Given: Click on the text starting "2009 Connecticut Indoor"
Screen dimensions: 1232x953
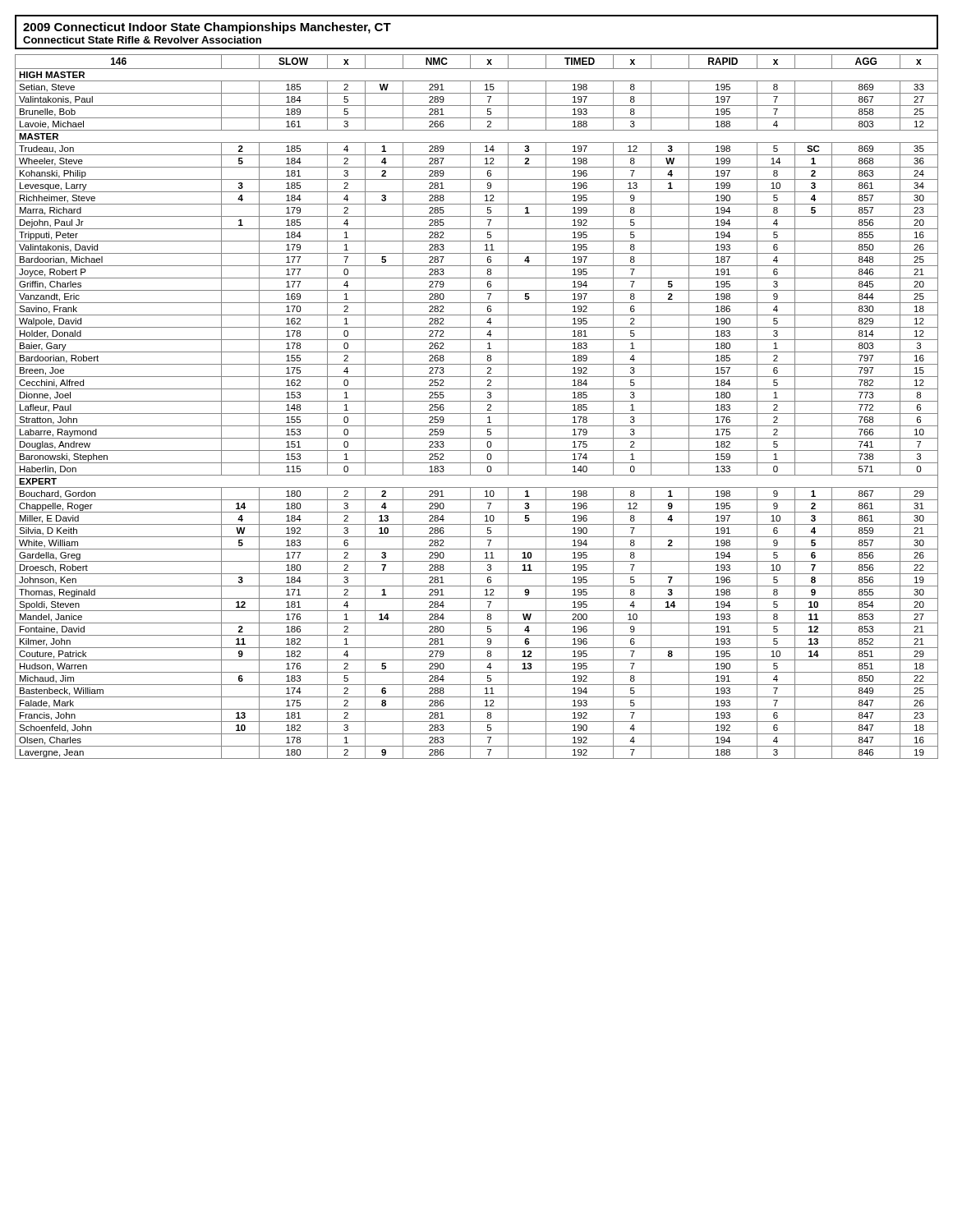Looking at the screenshot, I should (x=207, y=28).
